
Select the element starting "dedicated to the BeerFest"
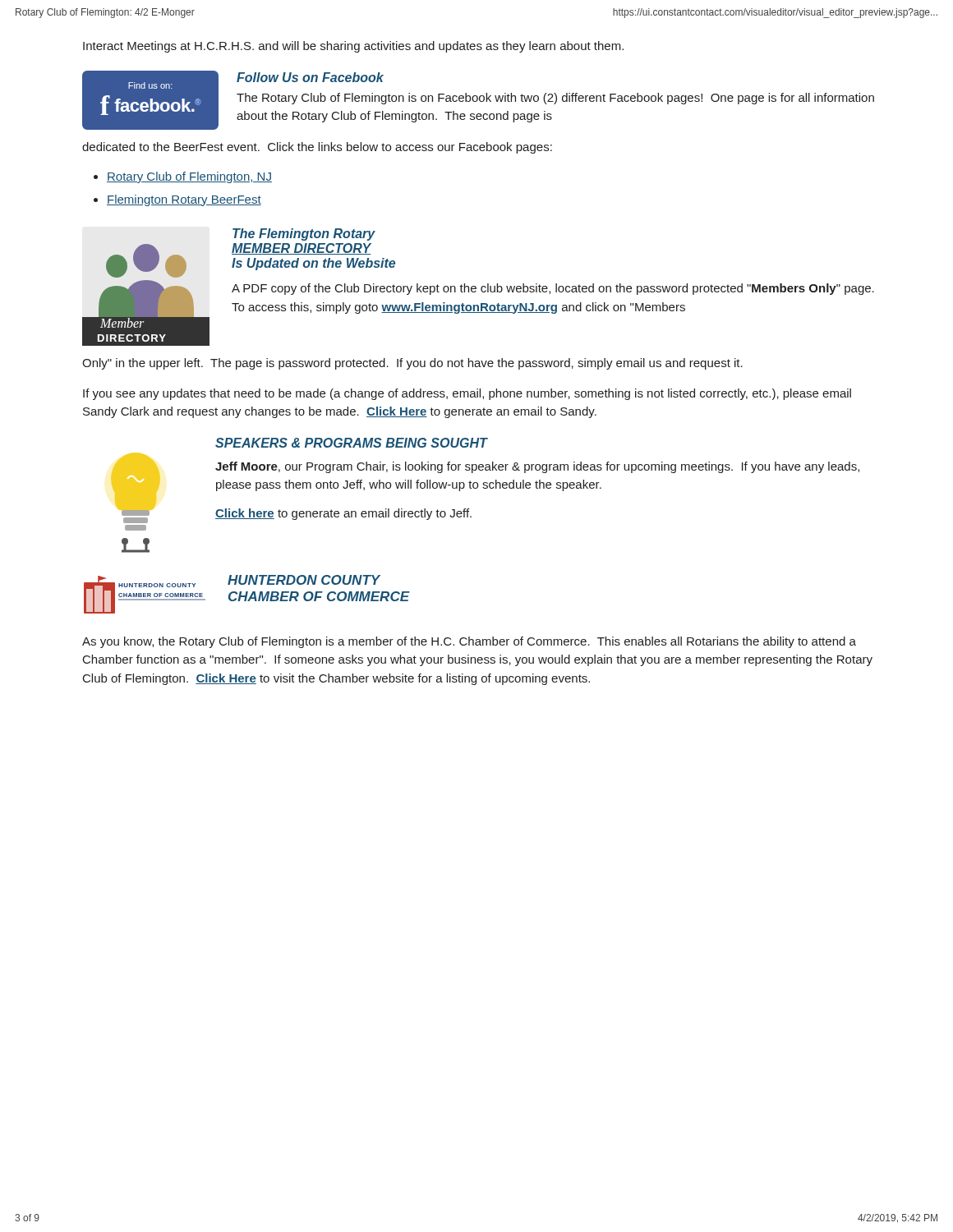[x=317, y=146]
